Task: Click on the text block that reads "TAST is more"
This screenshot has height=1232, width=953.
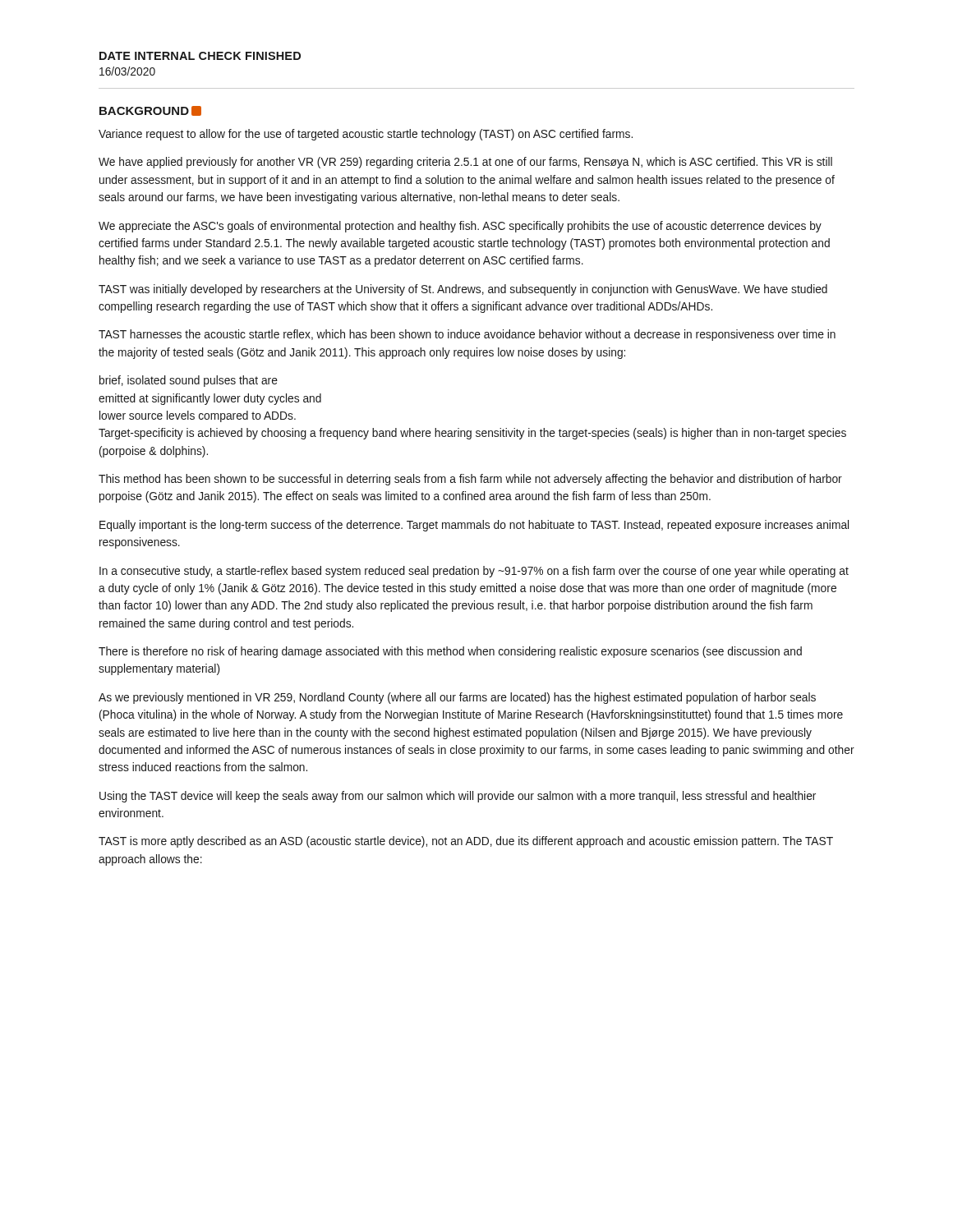Action: point(466,851)
